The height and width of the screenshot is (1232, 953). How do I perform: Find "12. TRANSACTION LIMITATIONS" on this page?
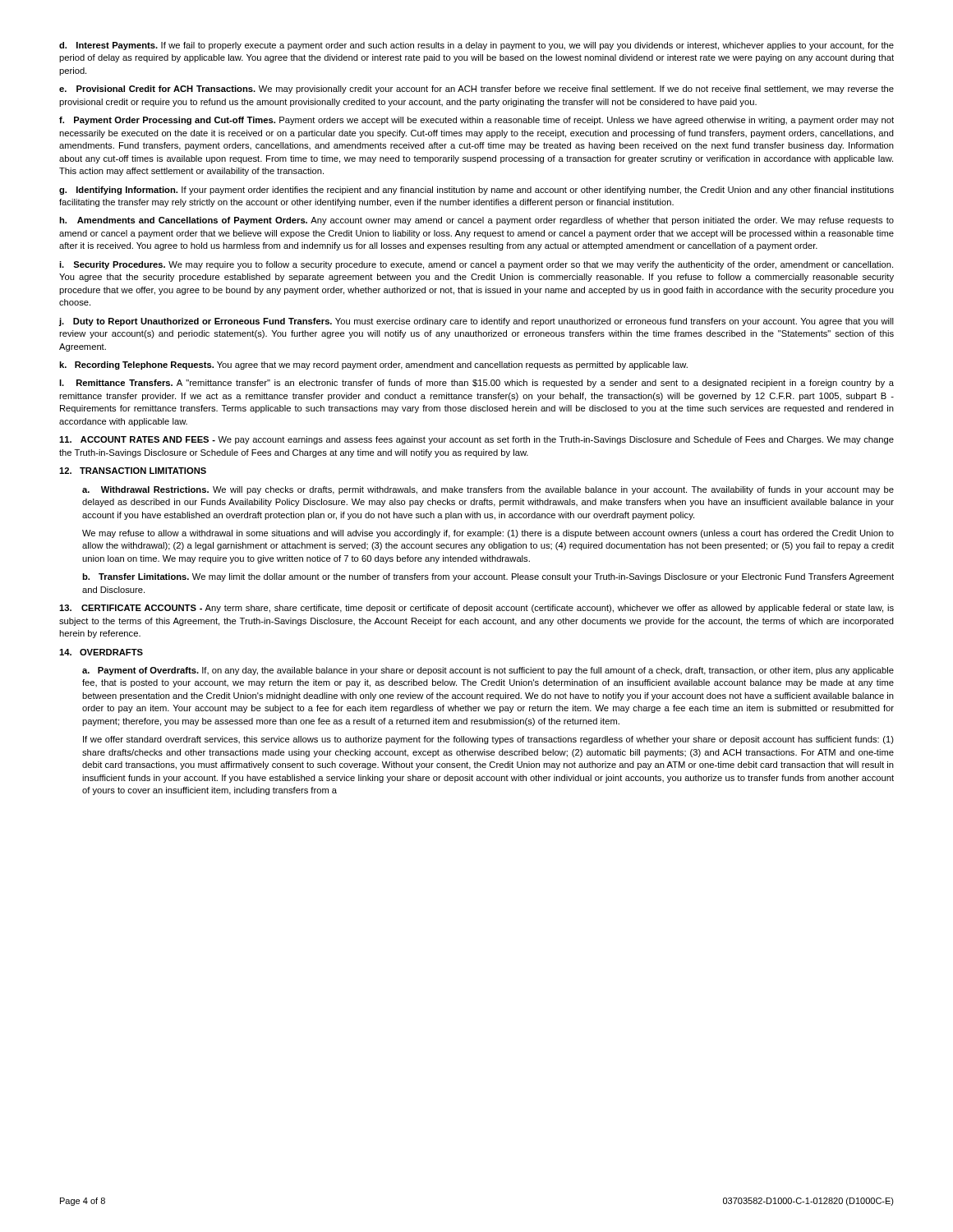pos(133,471)
